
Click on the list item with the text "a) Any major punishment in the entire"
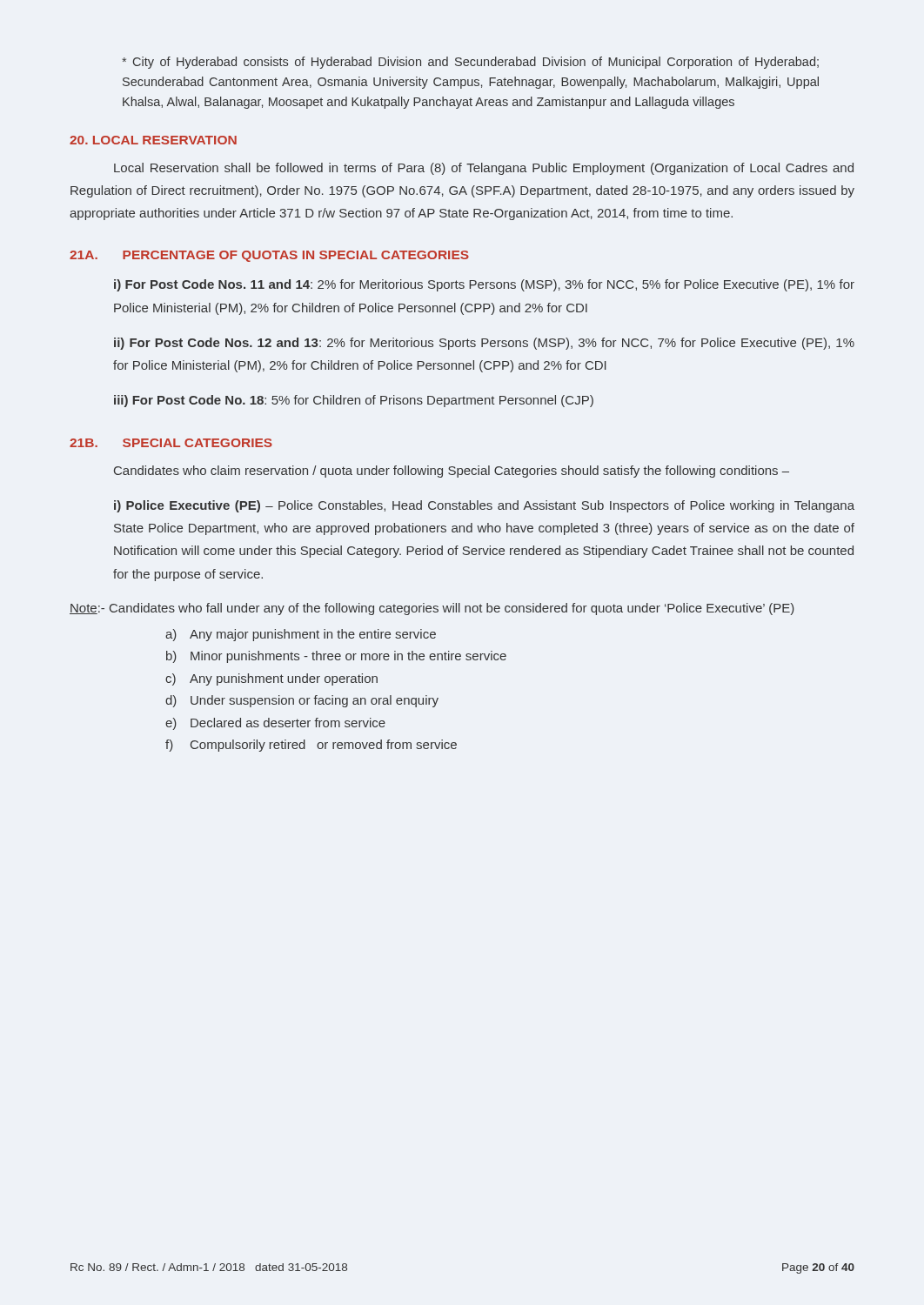pyautogui.click(x=301, y=634)
